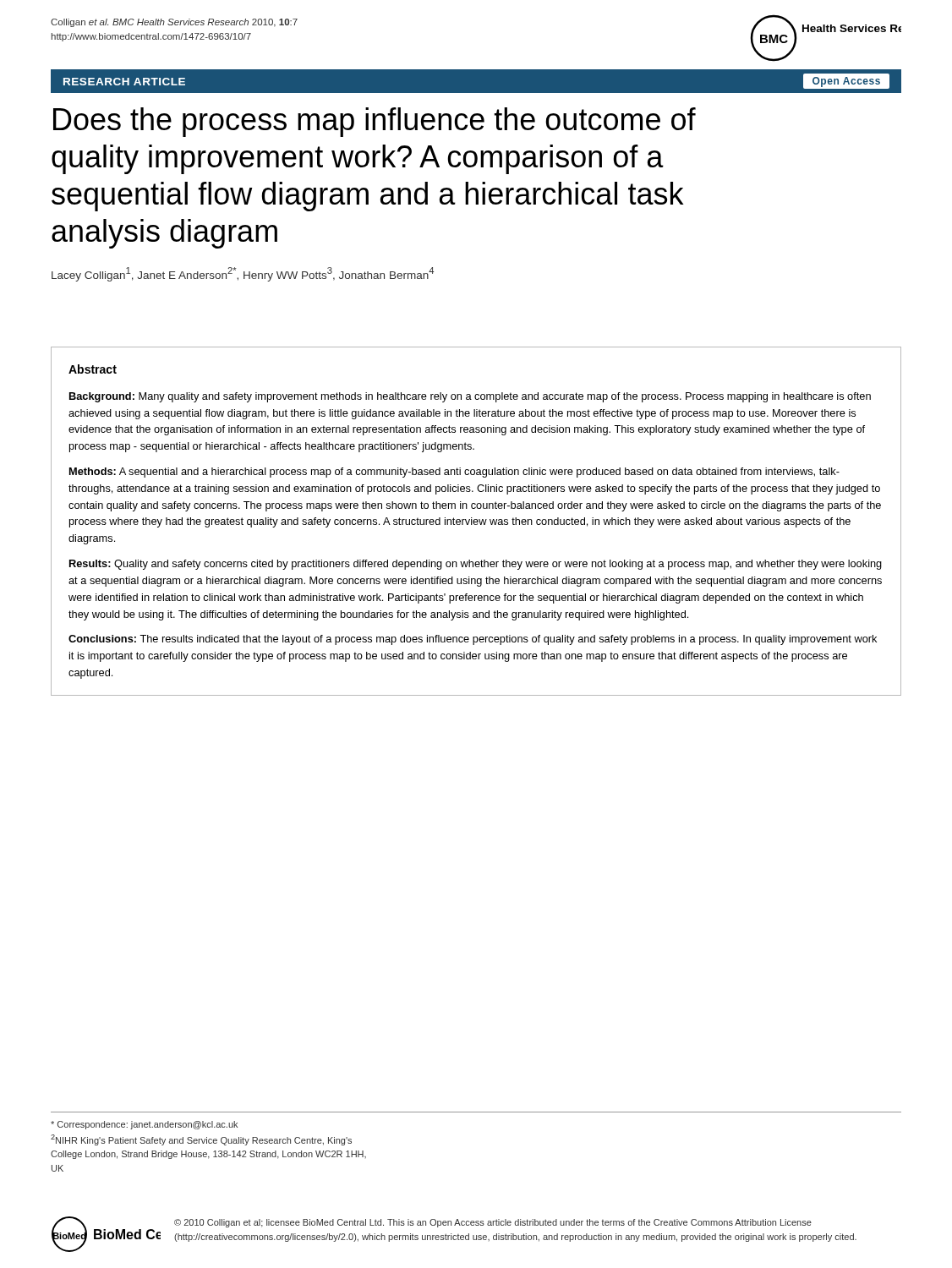This screenshot has height=1268, width=952.
Task: Find the text starting "BioMed BioMed Central © 2010 Colligan et"
Action: tap(476, 1234)
